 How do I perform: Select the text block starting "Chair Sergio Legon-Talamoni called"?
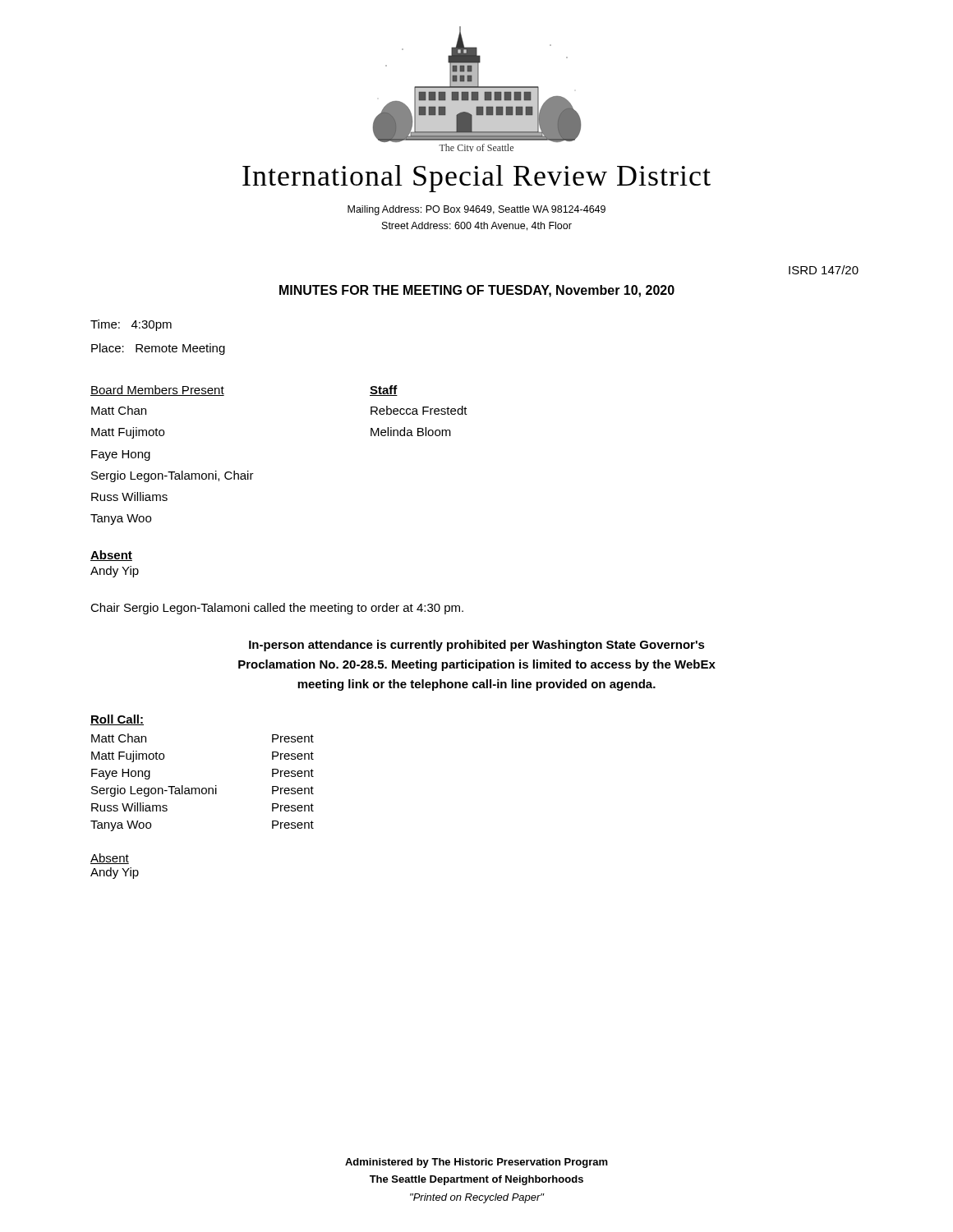(277, 607)
